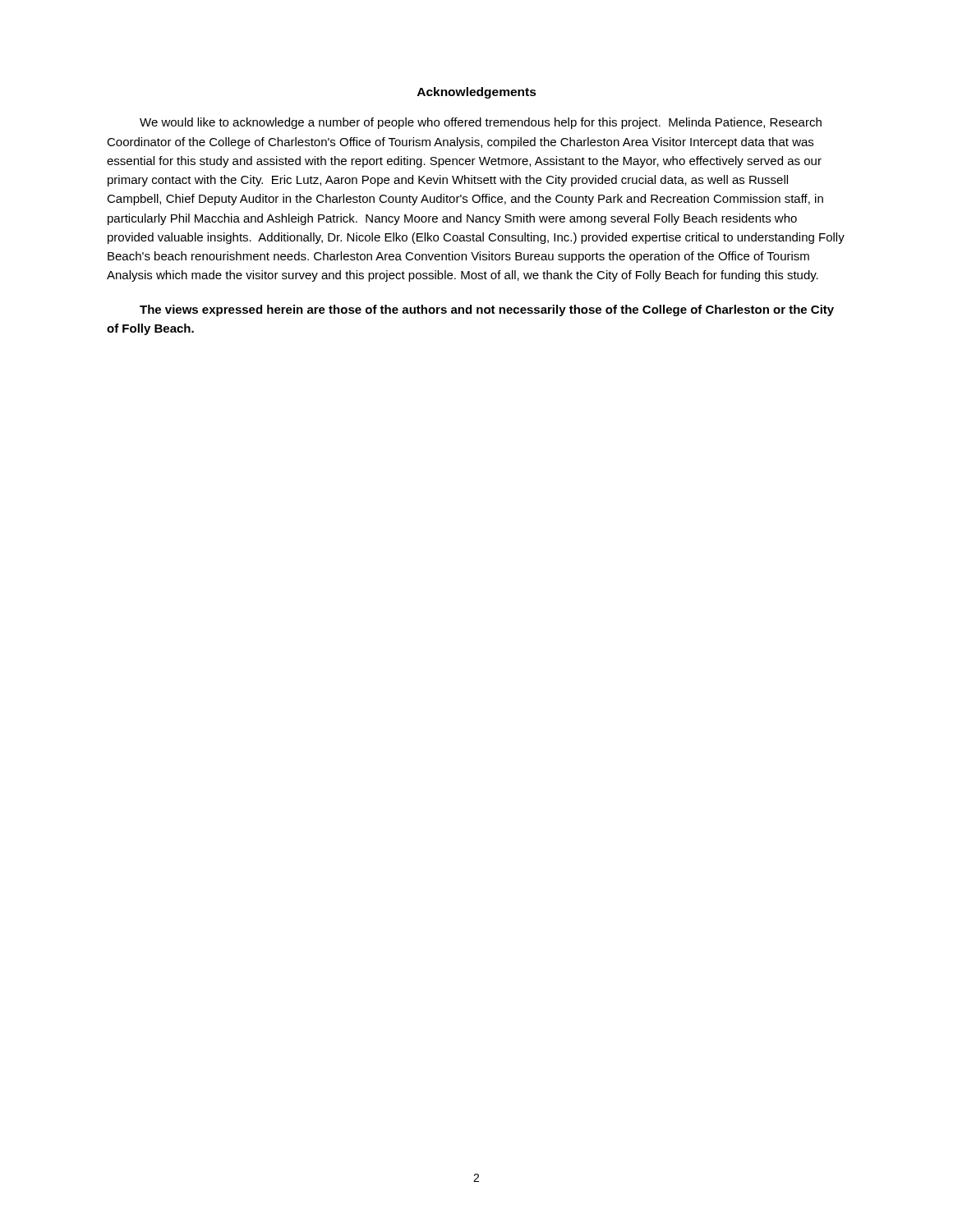Where is the passage that starts "We would like to"?
953x1232 pixels.
(476, 199)
